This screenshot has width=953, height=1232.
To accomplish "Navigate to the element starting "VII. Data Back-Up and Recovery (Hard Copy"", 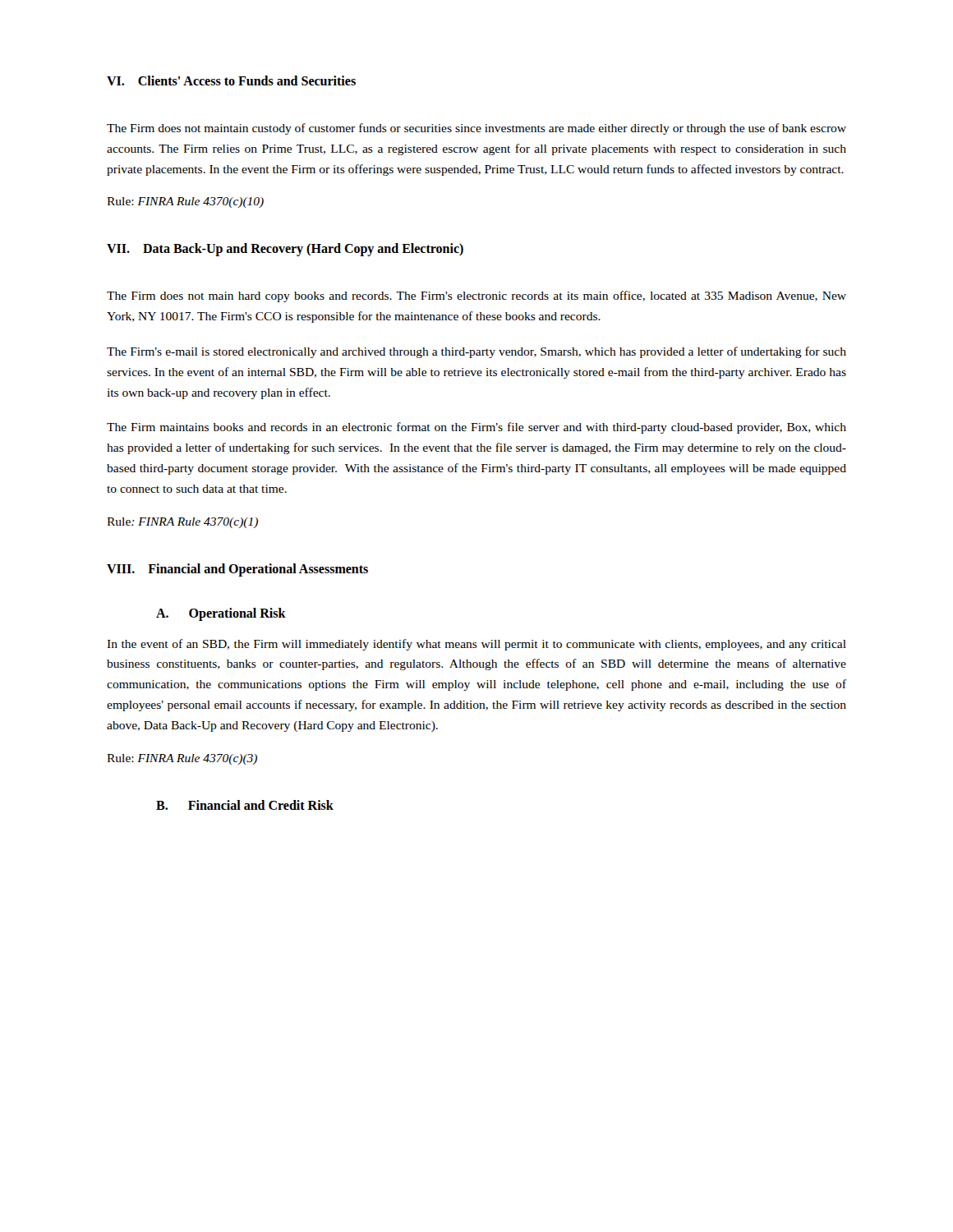I will point(285,249).
